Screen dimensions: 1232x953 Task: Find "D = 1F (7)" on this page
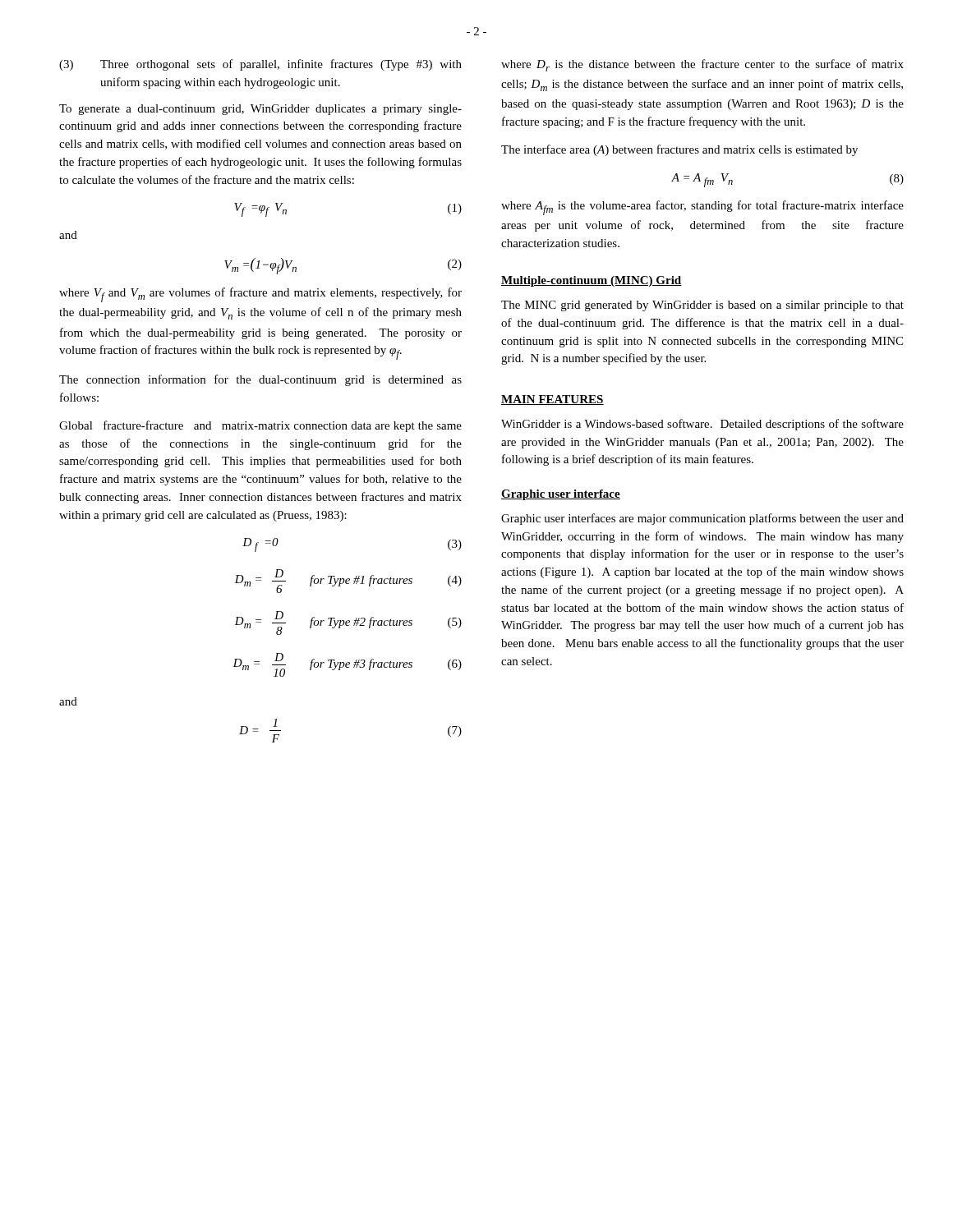(260, 731)
